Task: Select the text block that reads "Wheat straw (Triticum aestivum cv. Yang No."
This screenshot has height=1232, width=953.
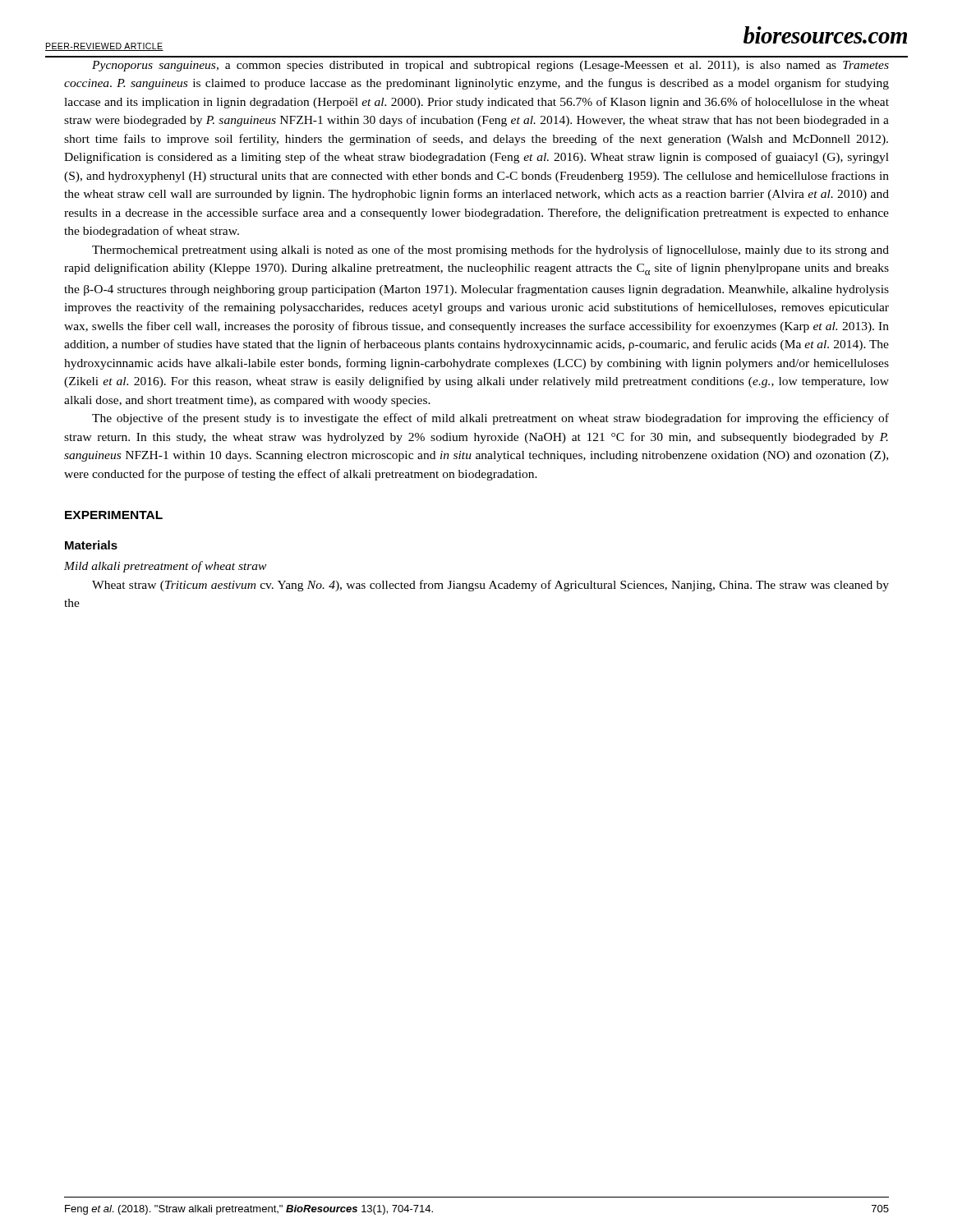Action: [476, 594]
